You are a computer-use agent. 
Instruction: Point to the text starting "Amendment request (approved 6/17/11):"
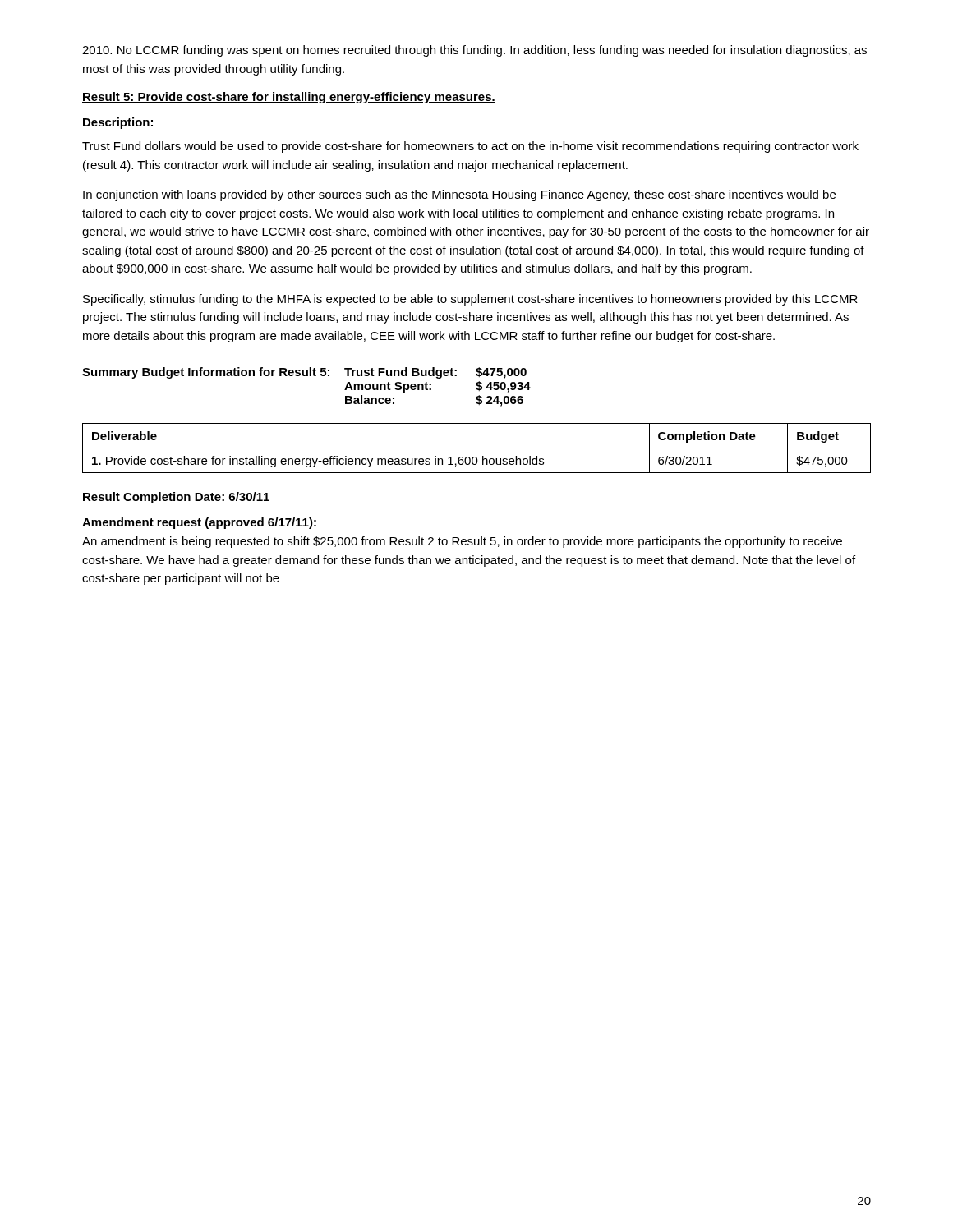[x=200, y=522]
